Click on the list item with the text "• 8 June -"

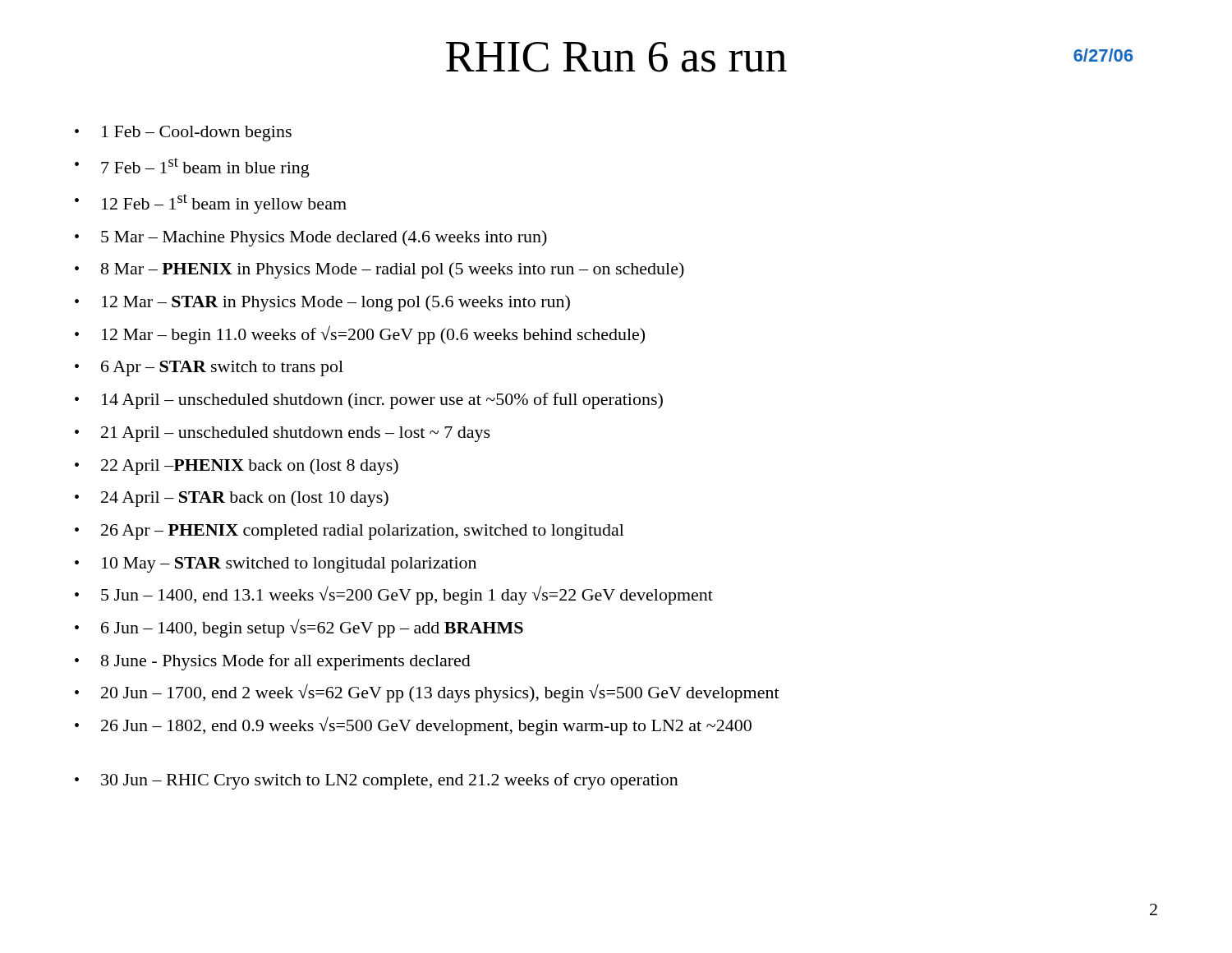pyautogui.click(x=273, y=662)
